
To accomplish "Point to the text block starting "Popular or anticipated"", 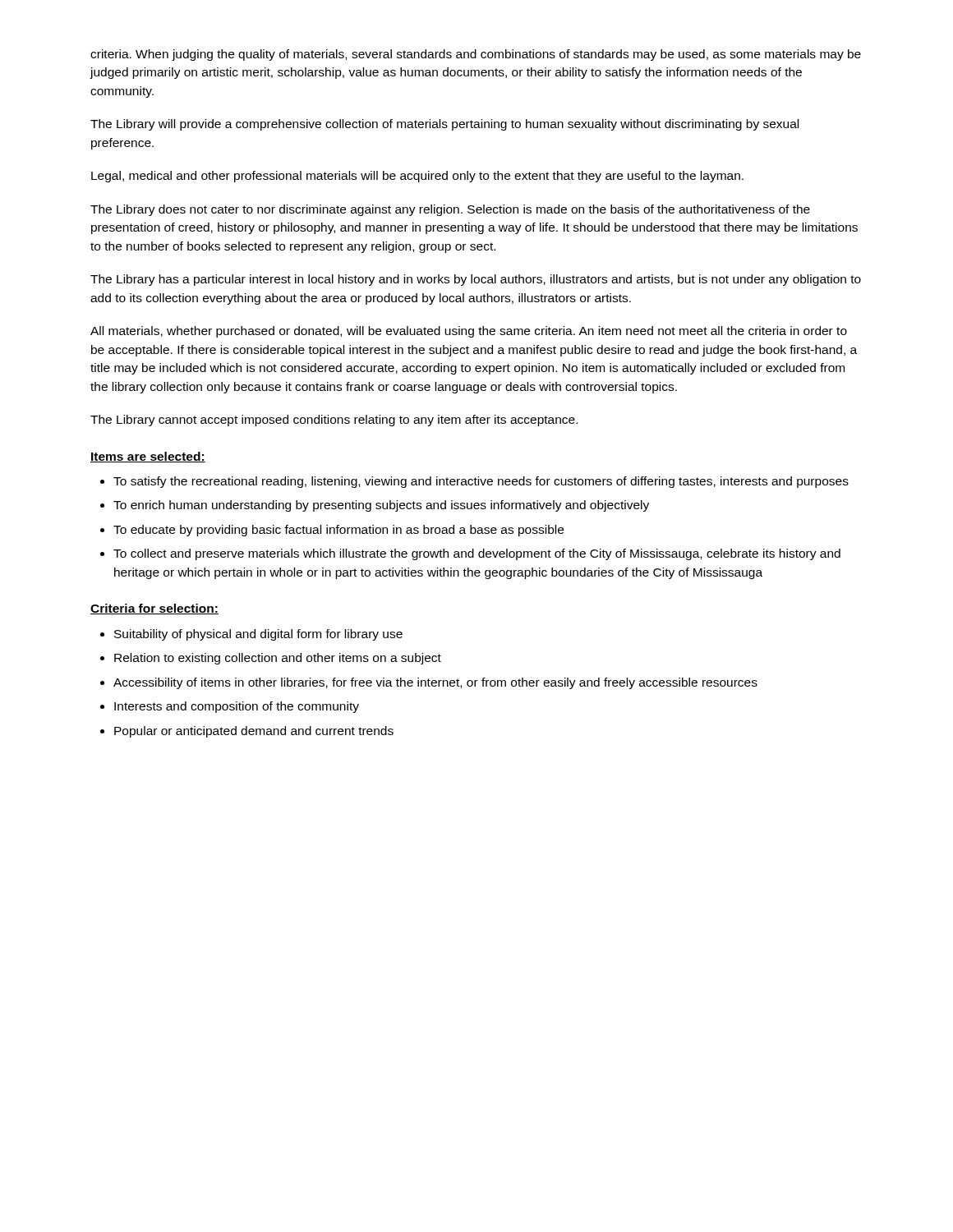I will point(254,730).
